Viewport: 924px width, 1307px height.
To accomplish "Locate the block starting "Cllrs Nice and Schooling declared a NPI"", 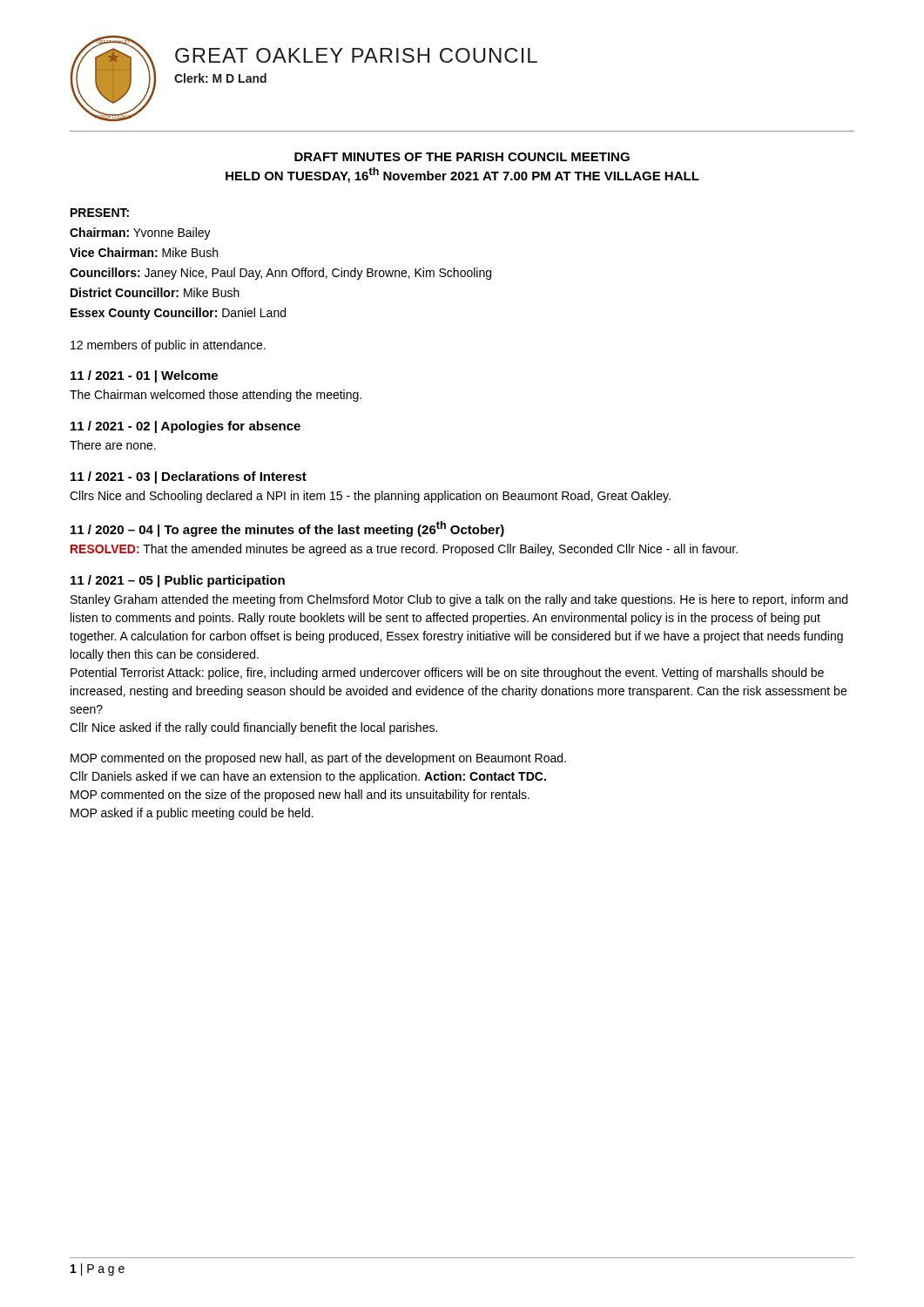I will coord(370,496).
